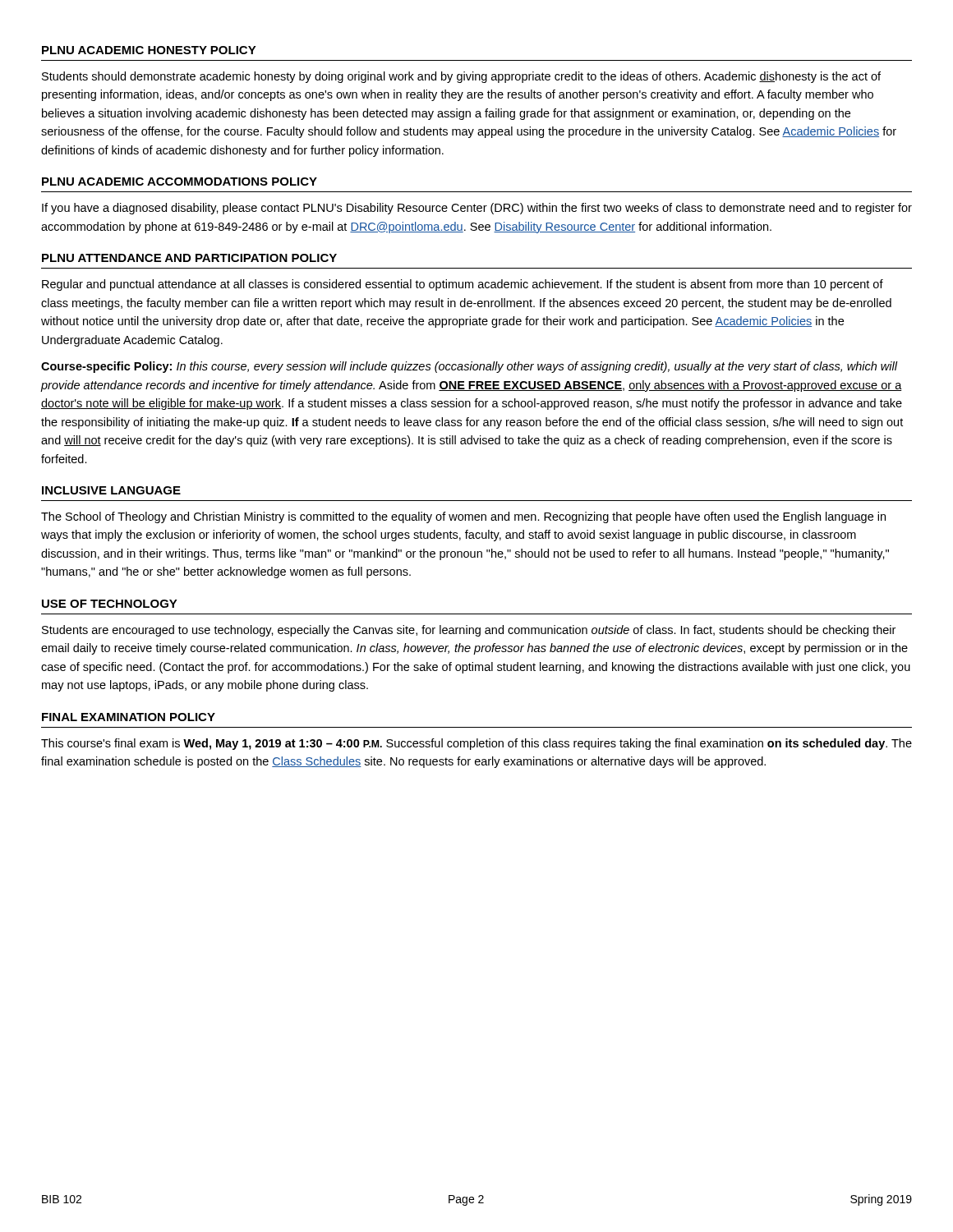Click on the text block starting "This course's final exam is"

(x=476, y=752)
